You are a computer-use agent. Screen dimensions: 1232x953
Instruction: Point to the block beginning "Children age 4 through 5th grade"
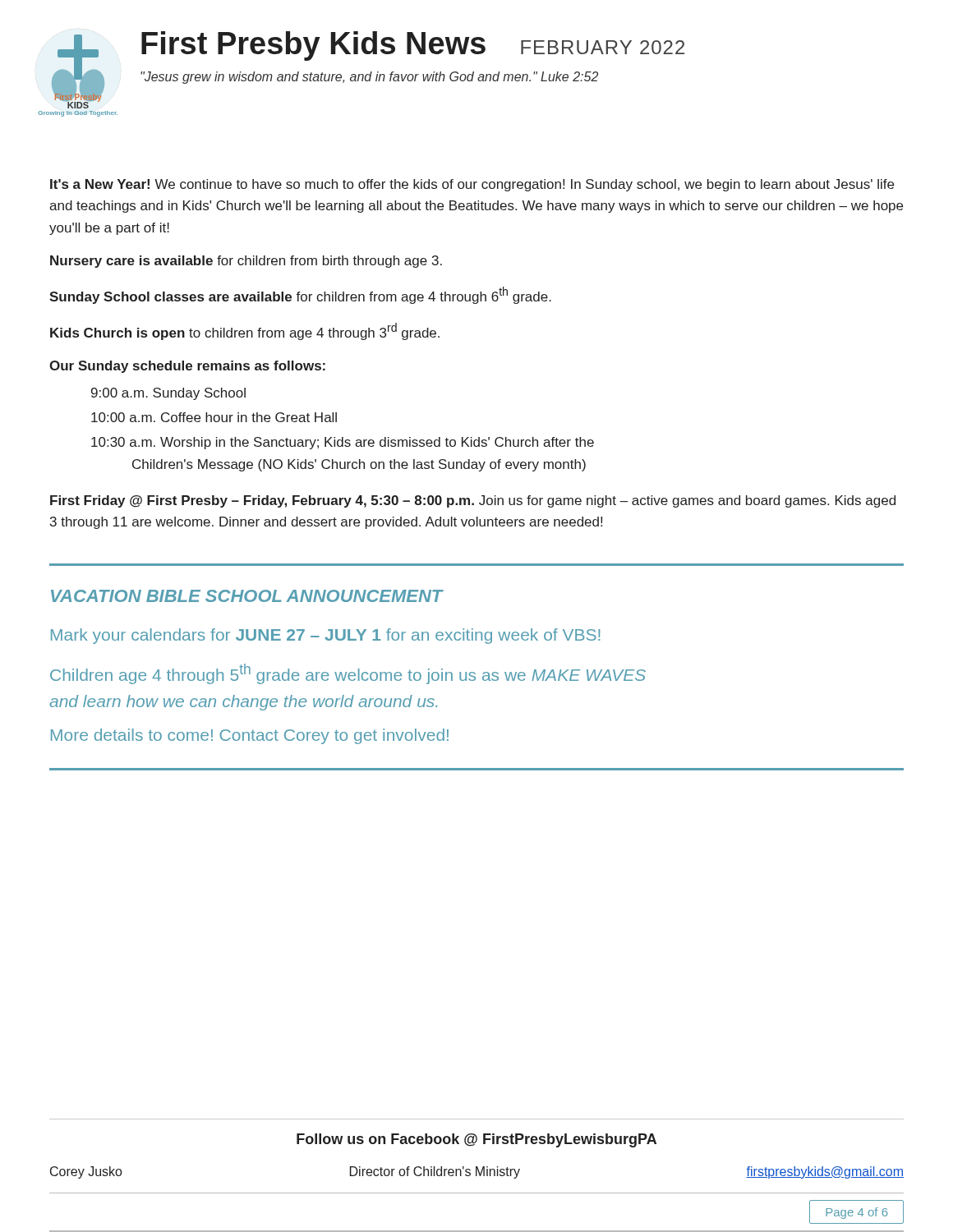click(x=348, y=686)
